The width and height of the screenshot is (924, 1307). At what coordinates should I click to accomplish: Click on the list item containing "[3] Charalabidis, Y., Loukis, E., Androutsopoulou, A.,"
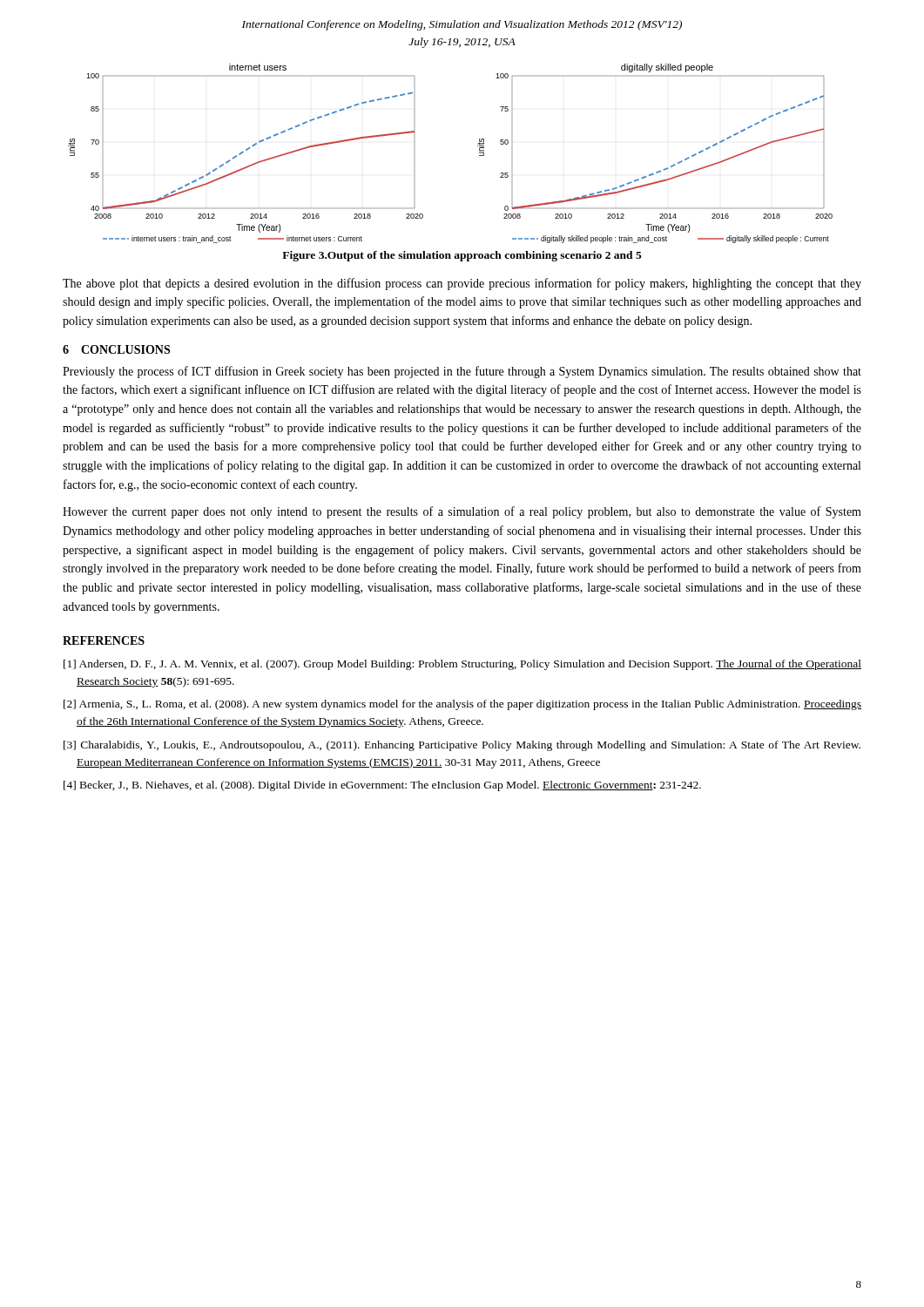pyautogui.click(x=469, y=753)
